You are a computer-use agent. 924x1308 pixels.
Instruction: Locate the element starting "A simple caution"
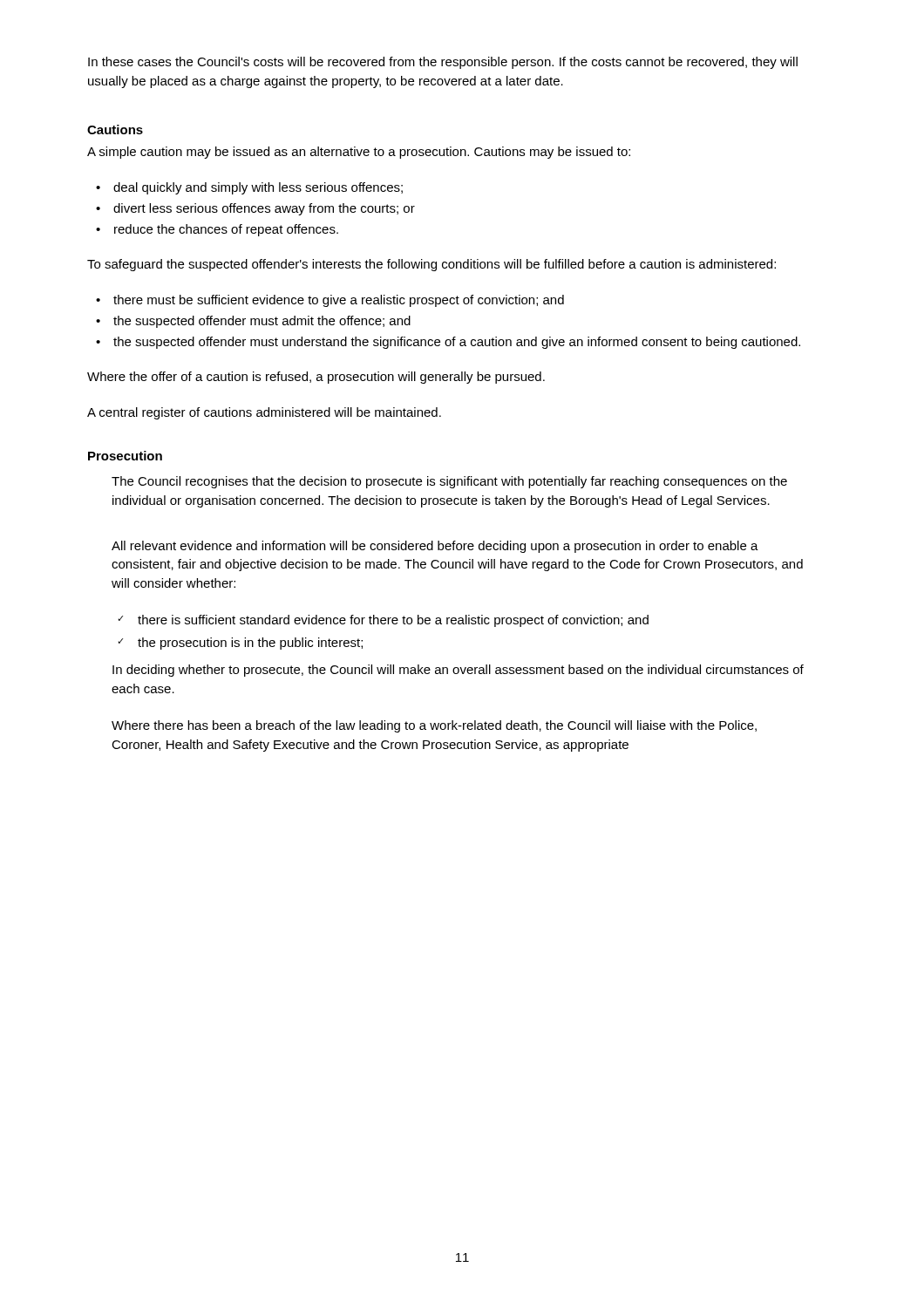click(359, 151)
